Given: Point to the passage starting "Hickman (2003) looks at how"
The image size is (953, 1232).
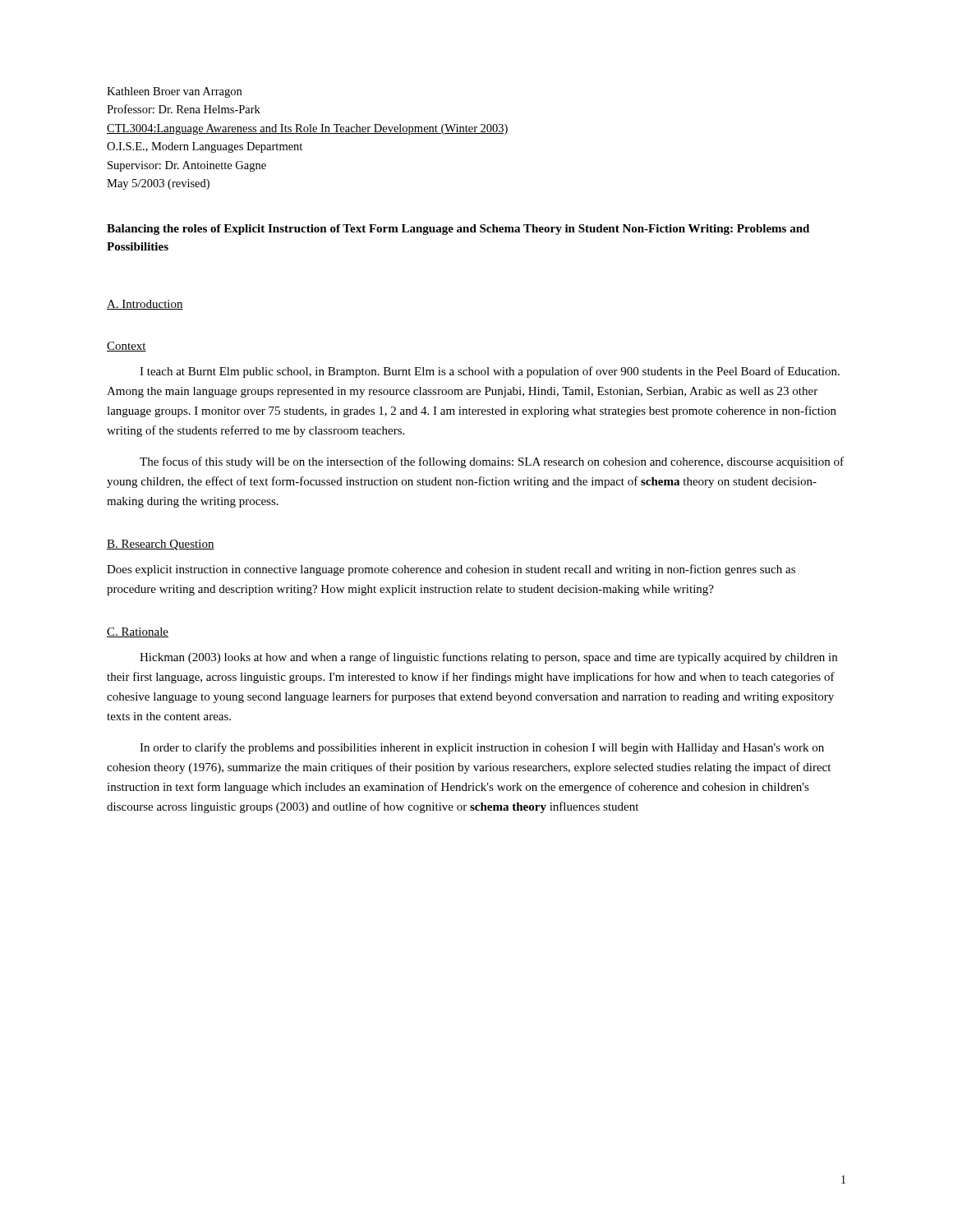Looking at the screenshot, I should (476, 732).
